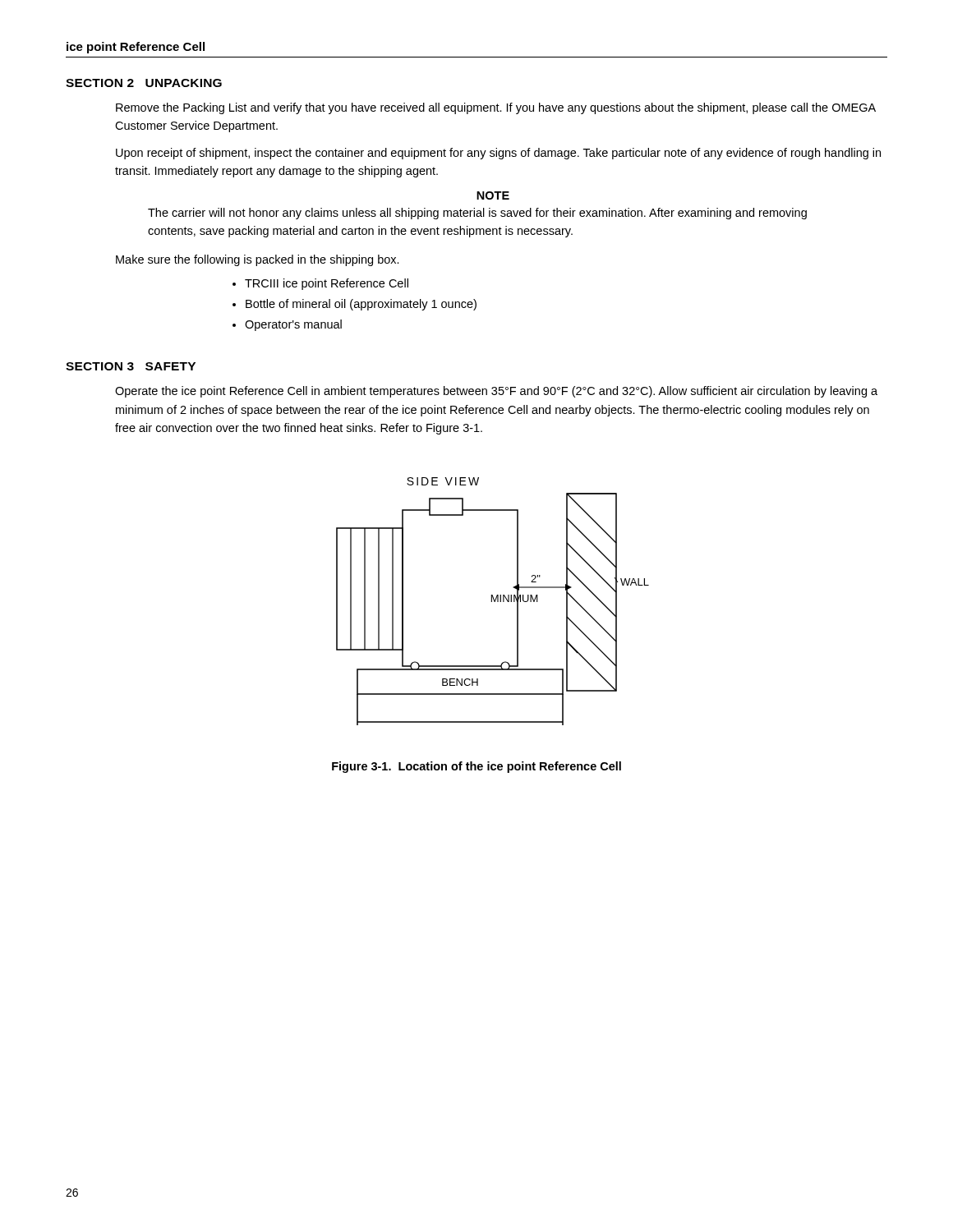Click the passage that begins "Remove the Packing List and verify that you"
The width and height of the screenshot is (953, 1232).
(495, 117)
